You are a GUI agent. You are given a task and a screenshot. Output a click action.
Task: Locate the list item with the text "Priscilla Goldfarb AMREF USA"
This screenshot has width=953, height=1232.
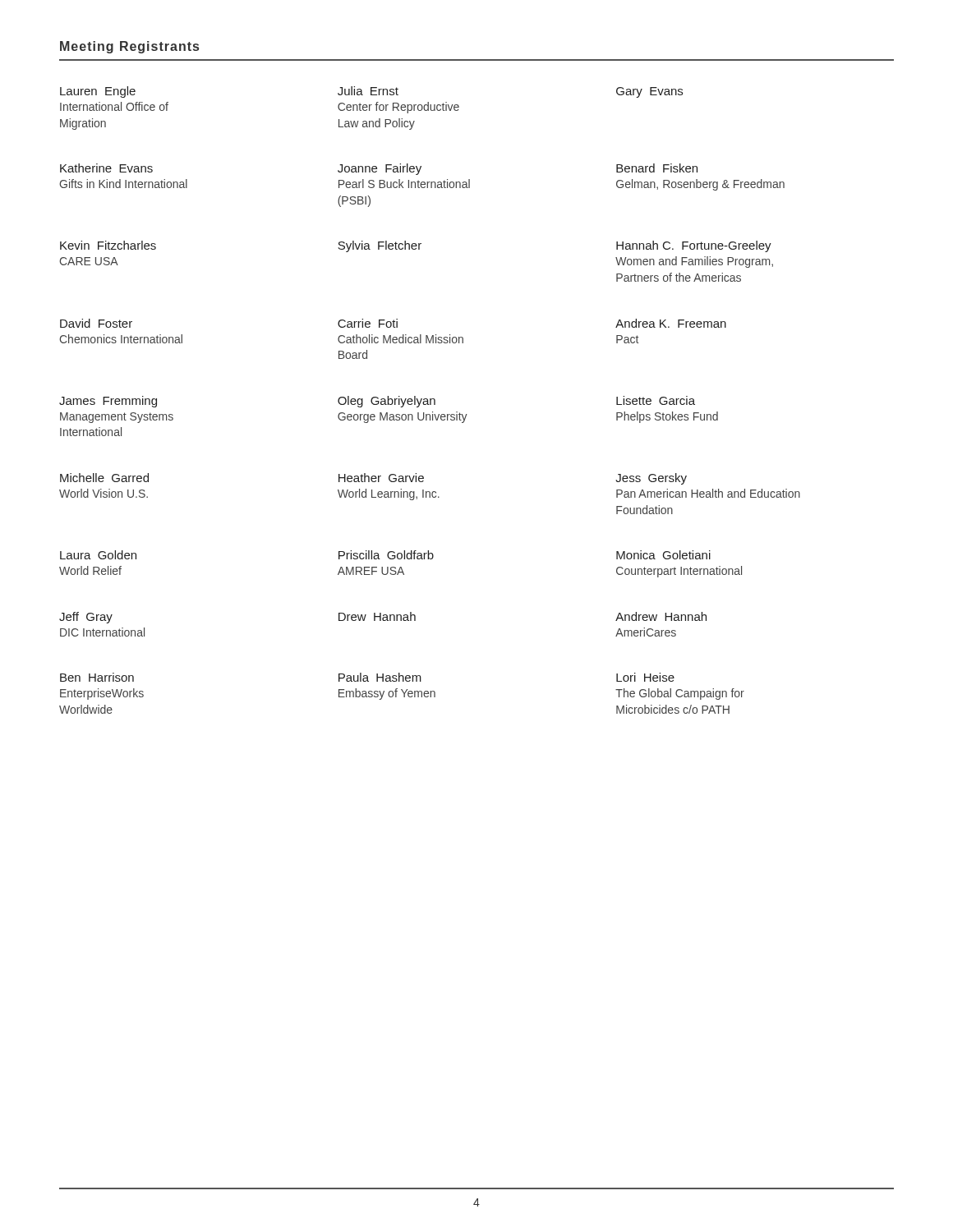[x=386, y=555]
